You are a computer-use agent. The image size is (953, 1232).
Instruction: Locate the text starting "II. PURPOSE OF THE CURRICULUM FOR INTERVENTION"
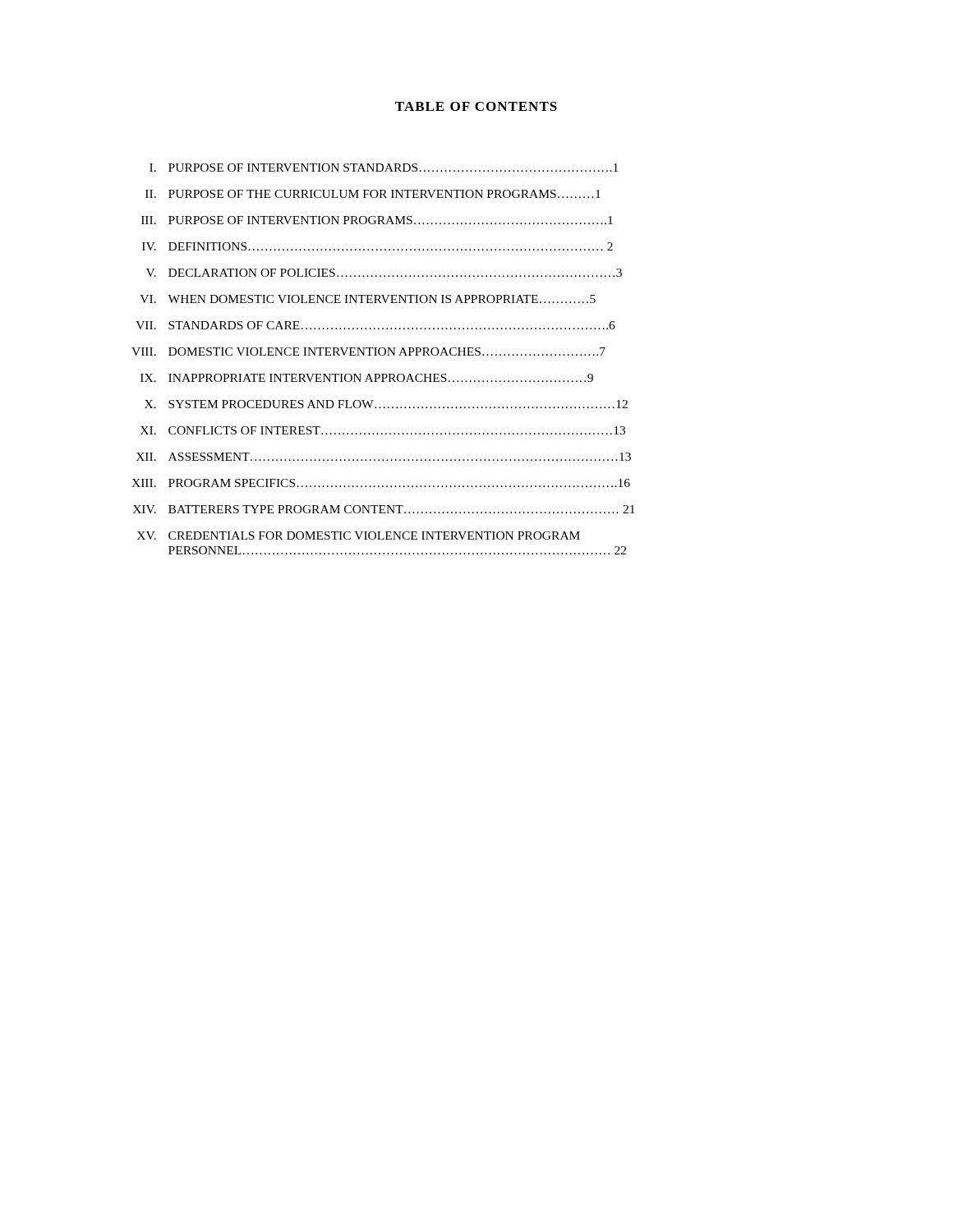476,194
